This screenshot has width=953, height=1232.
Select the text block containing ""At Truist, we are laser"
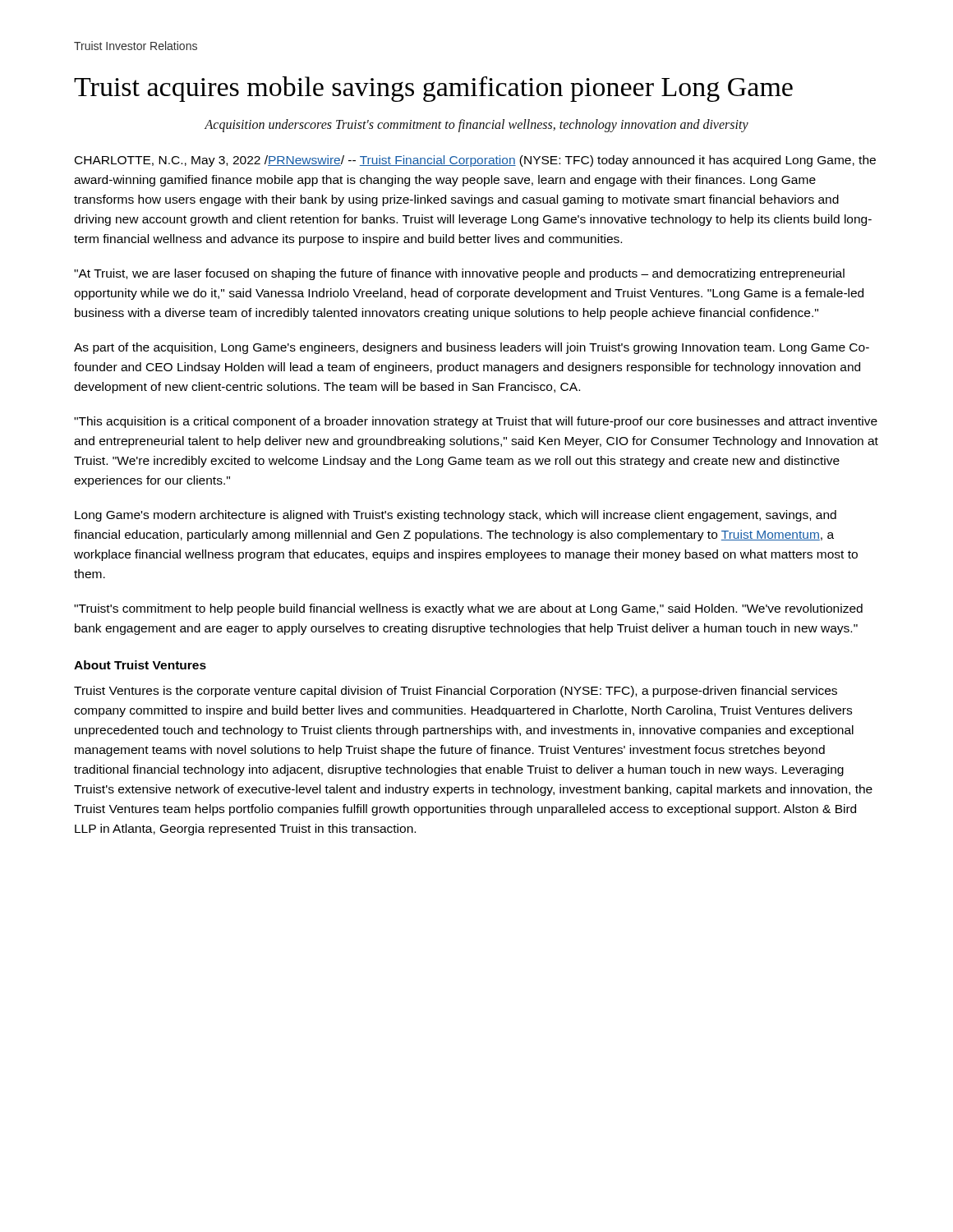(469, 293)
